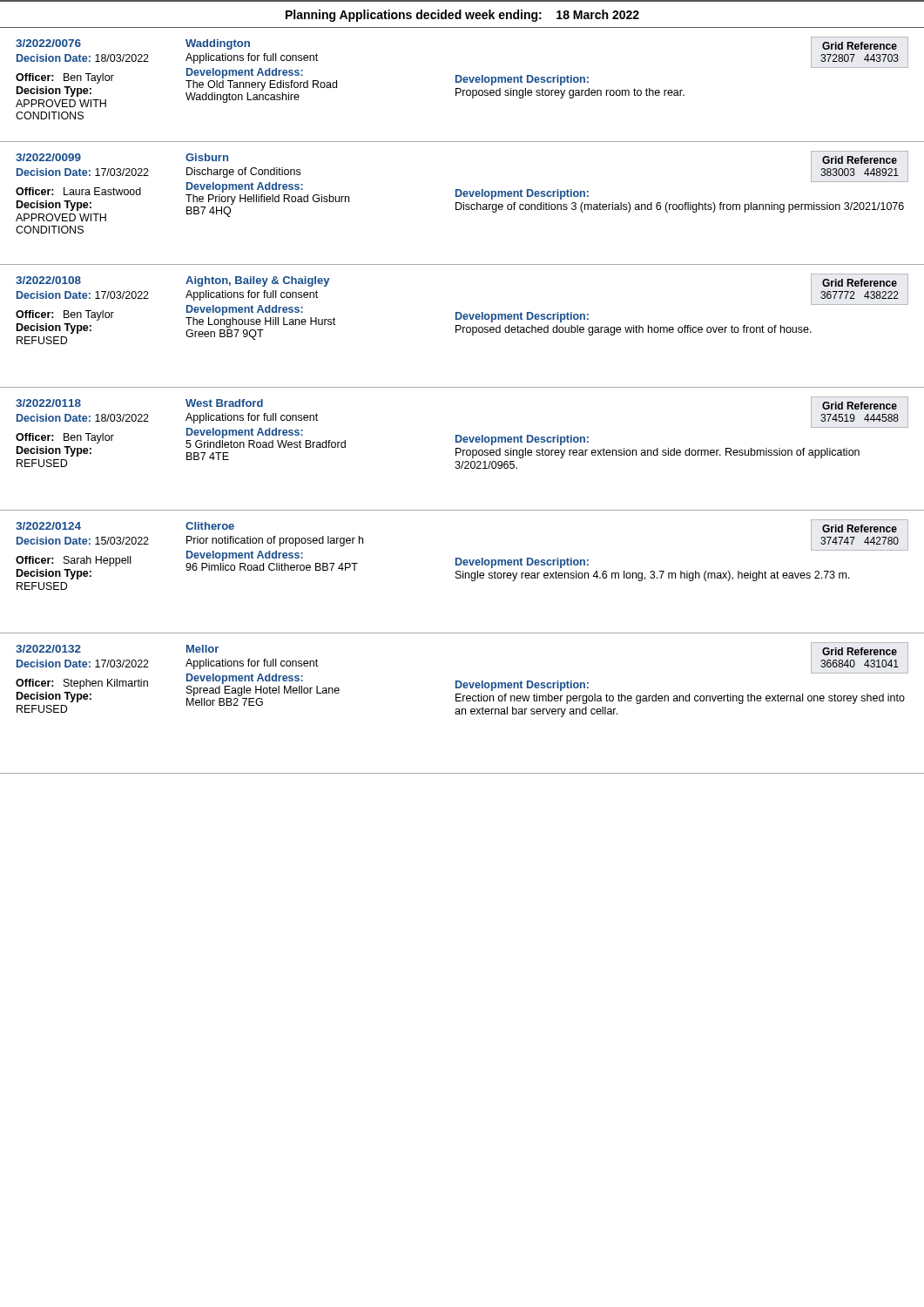Find the table that mentions "3/2022/0076 Decision Date: 18/03/2022 Officer:"
The width and height of the screenshot is (924, 1307).
(x=462, y=85)
